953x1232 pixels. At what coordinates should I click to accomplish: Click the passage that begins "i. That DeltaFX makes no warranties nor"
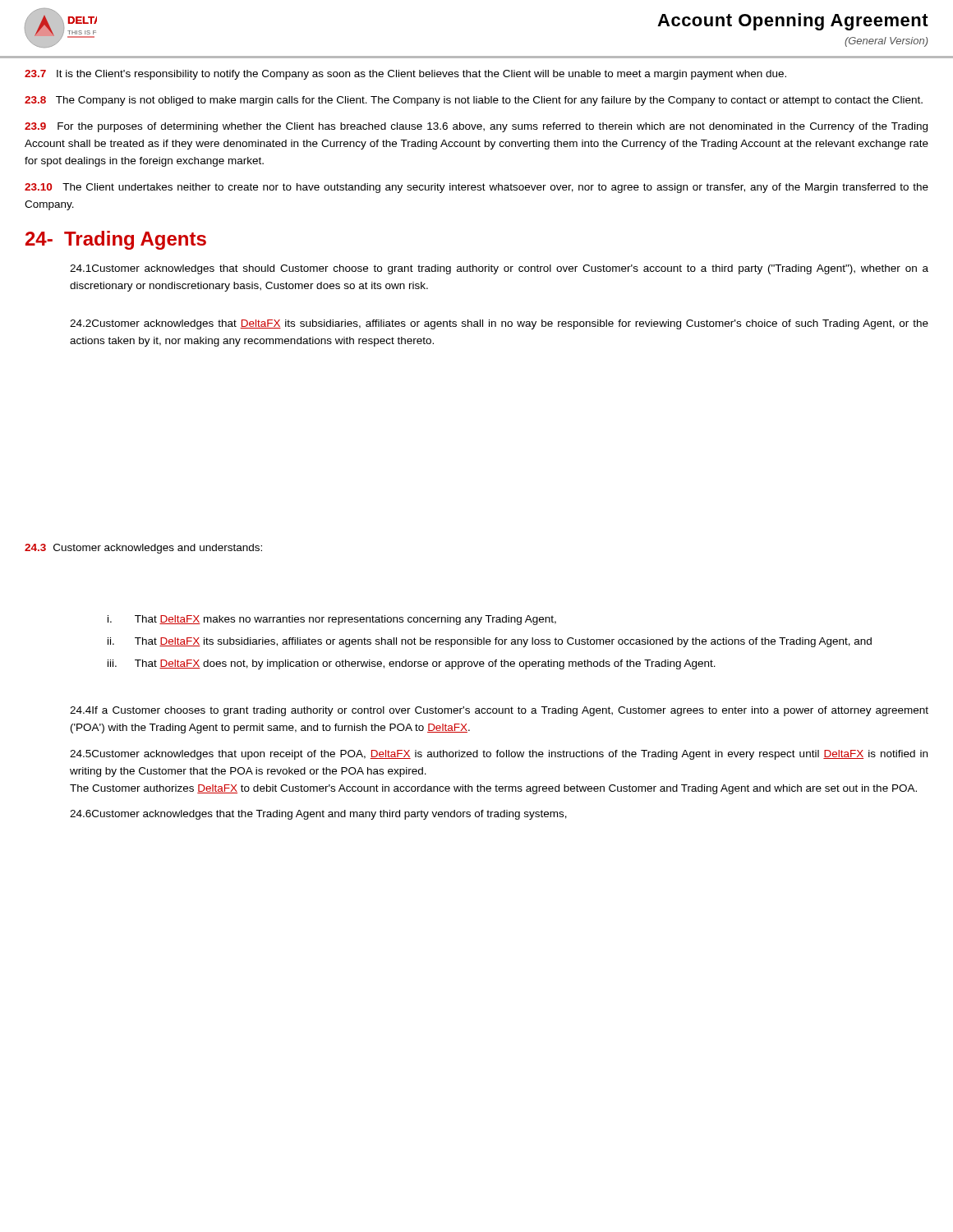click(x=517, y=620)
